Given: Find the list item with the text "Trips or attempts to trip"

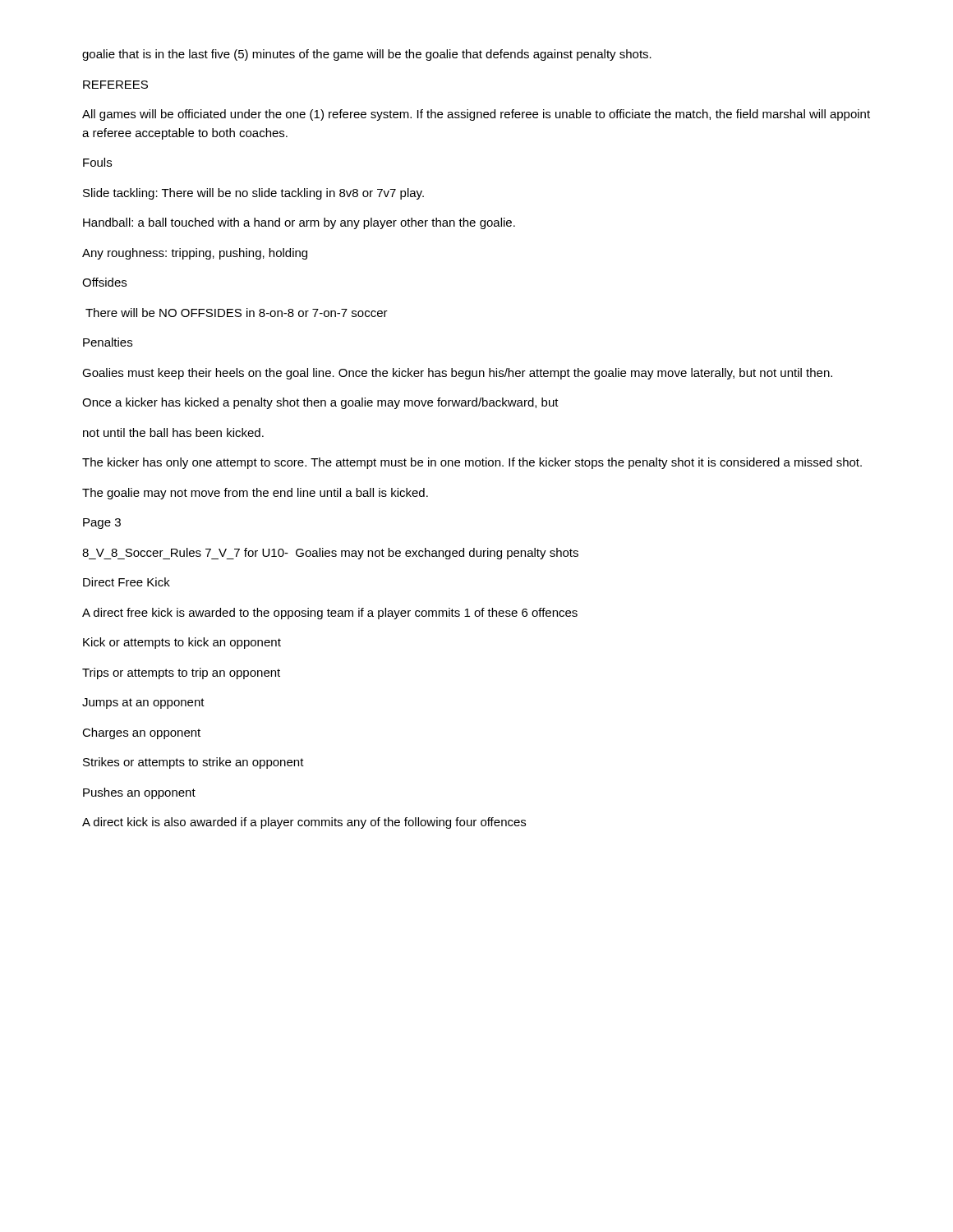Looking at the screenshot, I should point(181,672).
